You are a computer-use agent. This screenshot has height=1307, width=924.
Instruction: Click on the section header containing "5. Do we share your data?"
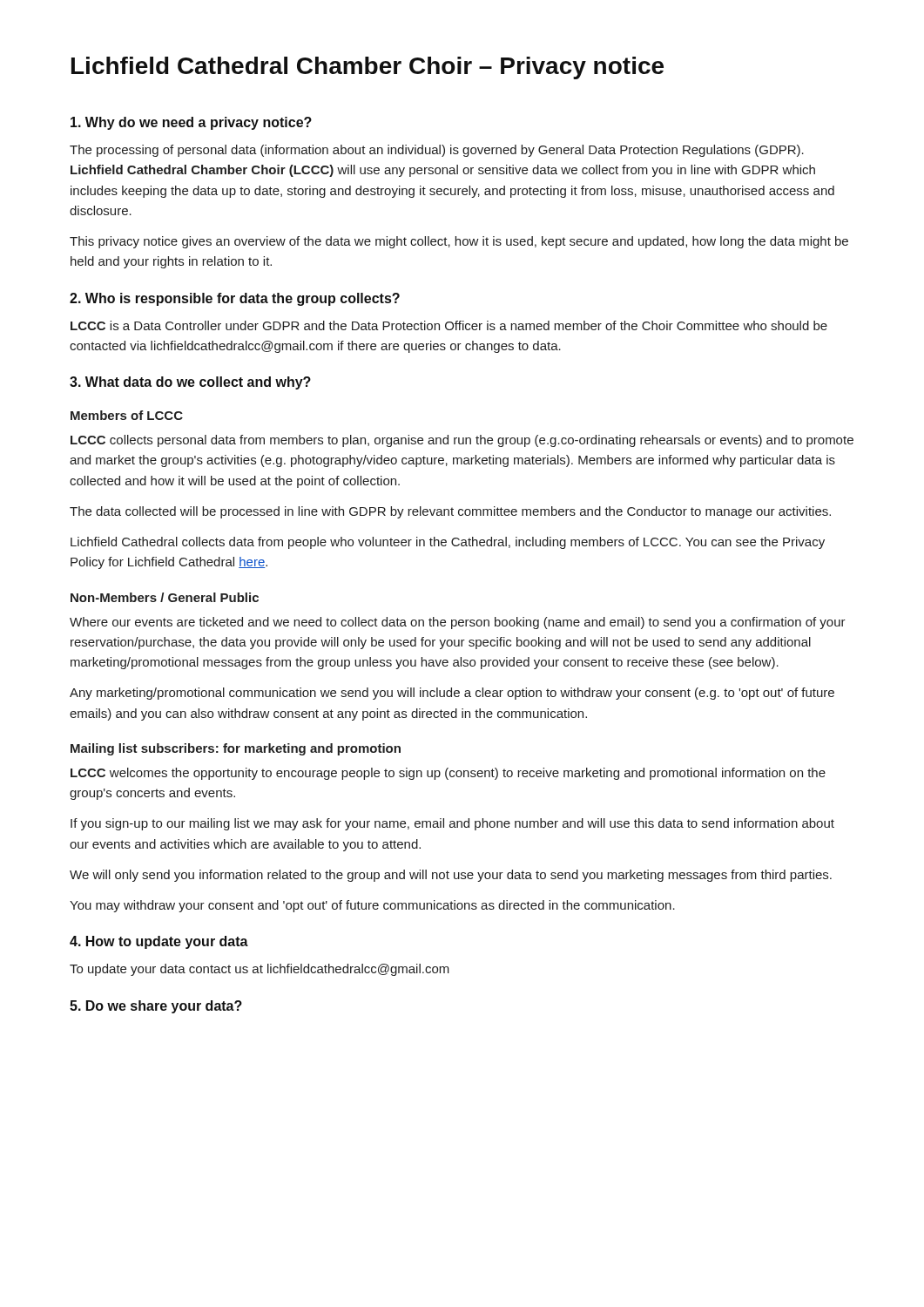click(x=156, y=1007)
